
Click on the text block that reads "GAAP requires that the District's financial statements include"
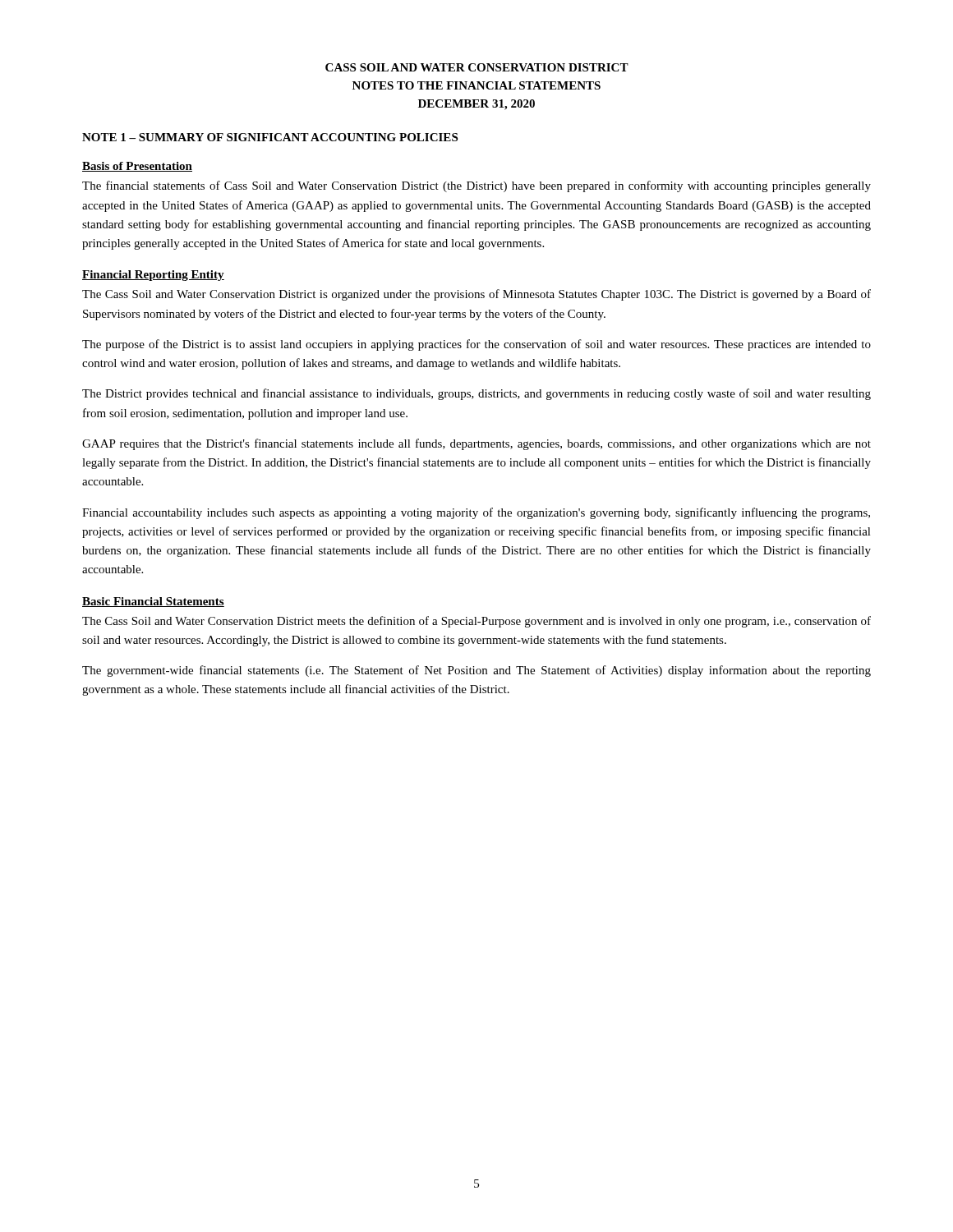(476, 462)
